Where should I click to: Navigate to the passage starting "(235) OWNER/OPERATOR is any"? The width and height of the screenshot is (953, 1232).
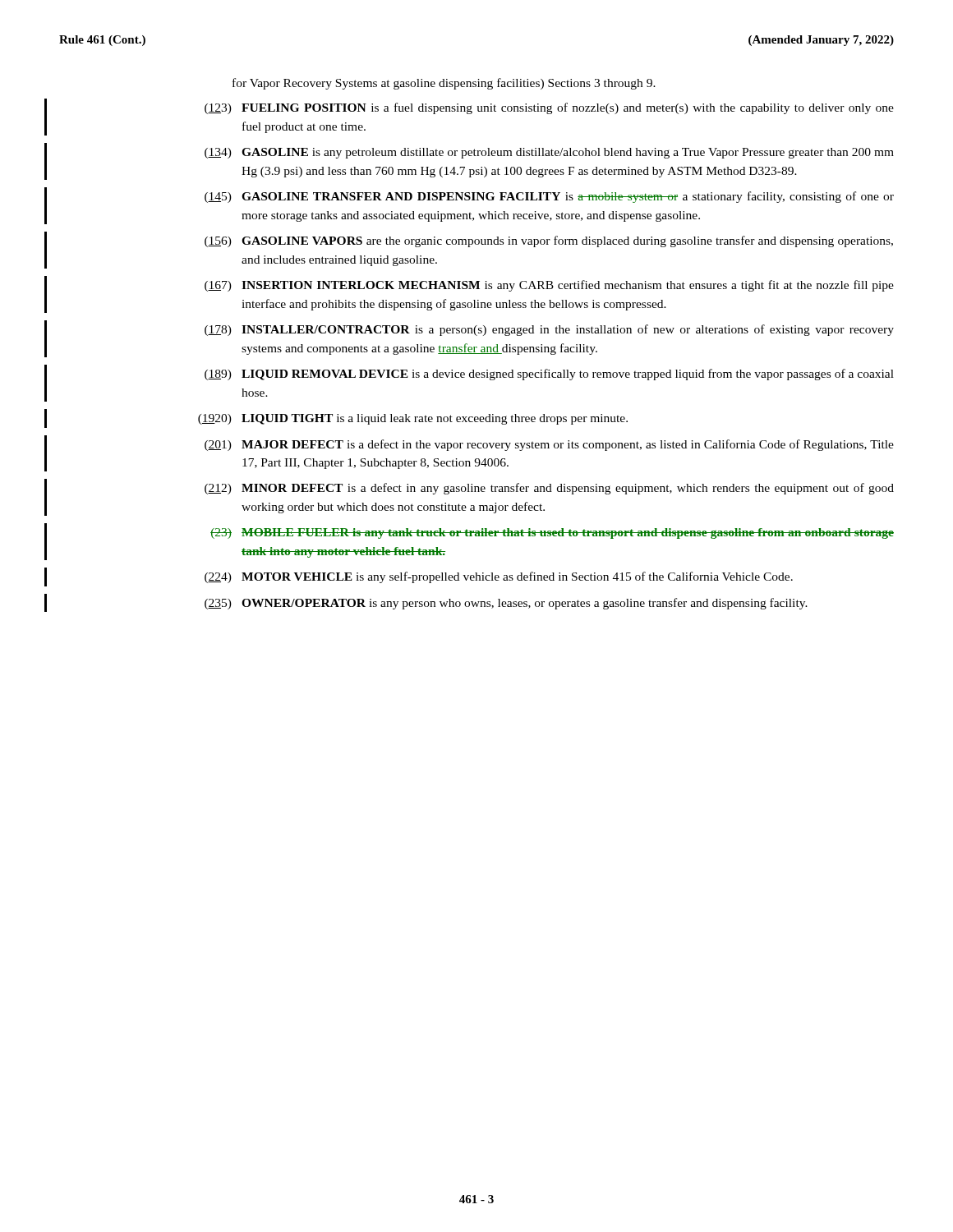(476, 603)
